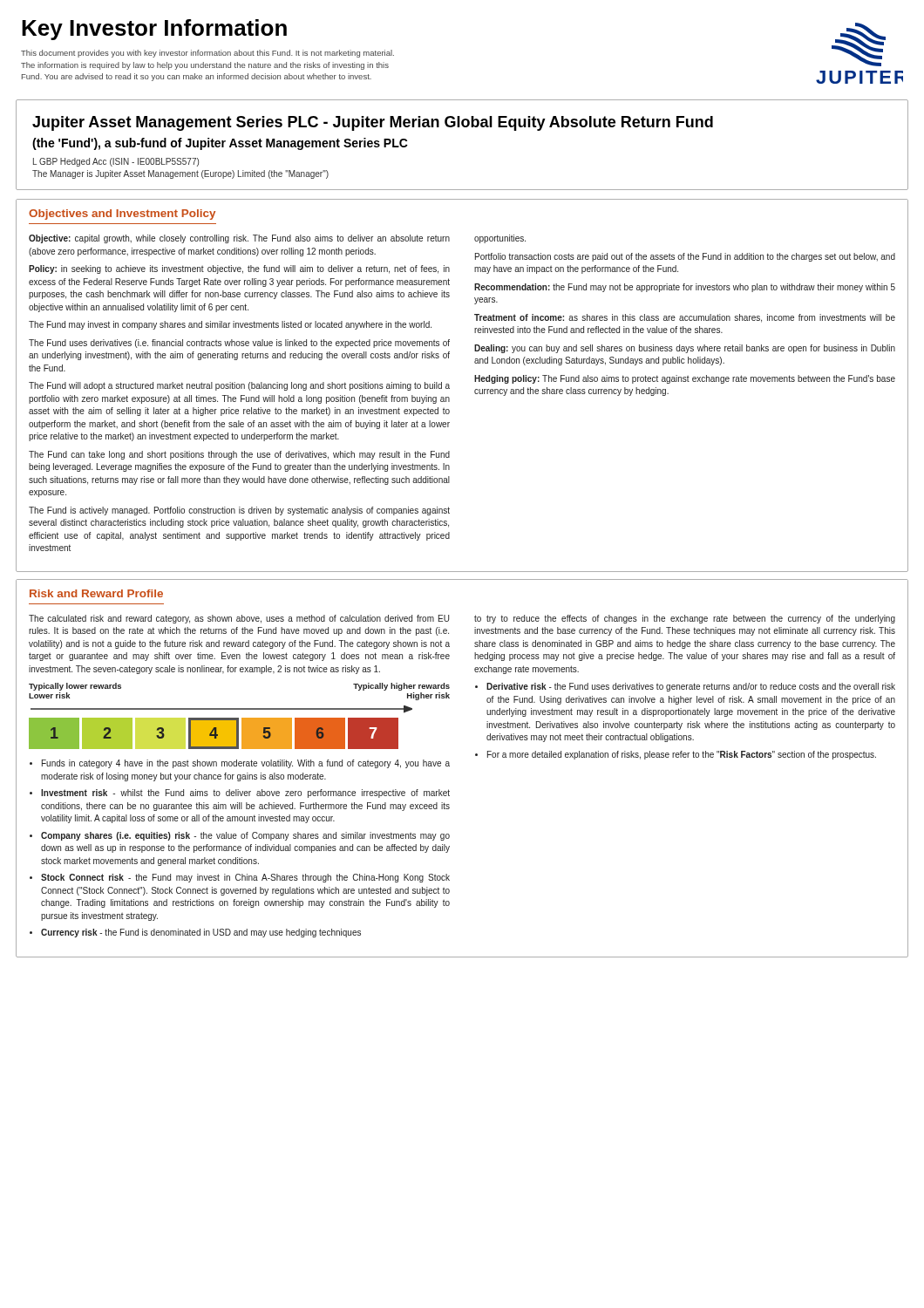Find the logo
This screenshot has width=924, height=1308.
click(x=855, y=55)
